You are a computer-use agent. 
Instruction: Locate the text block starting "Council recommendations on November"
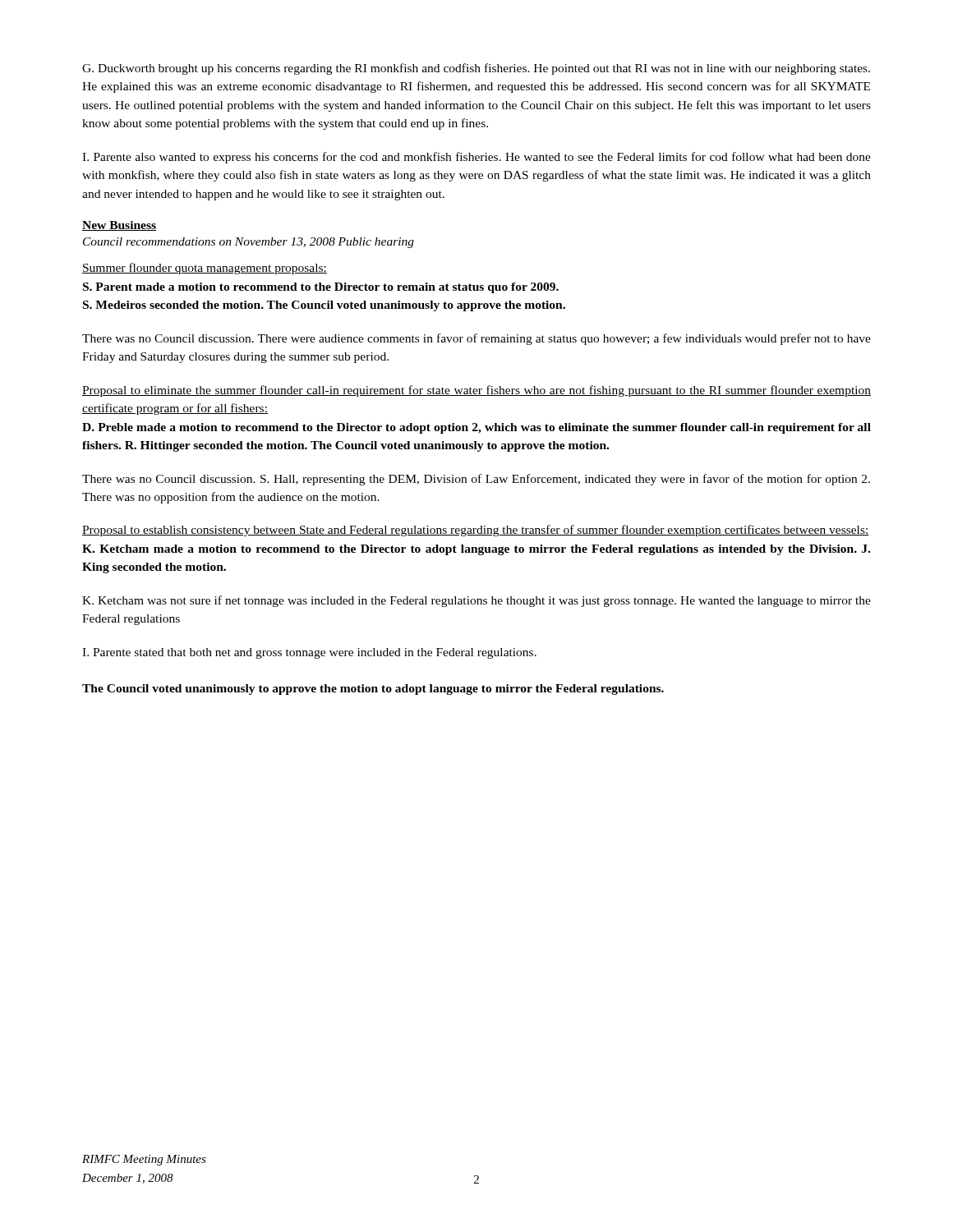click(248, 241)
